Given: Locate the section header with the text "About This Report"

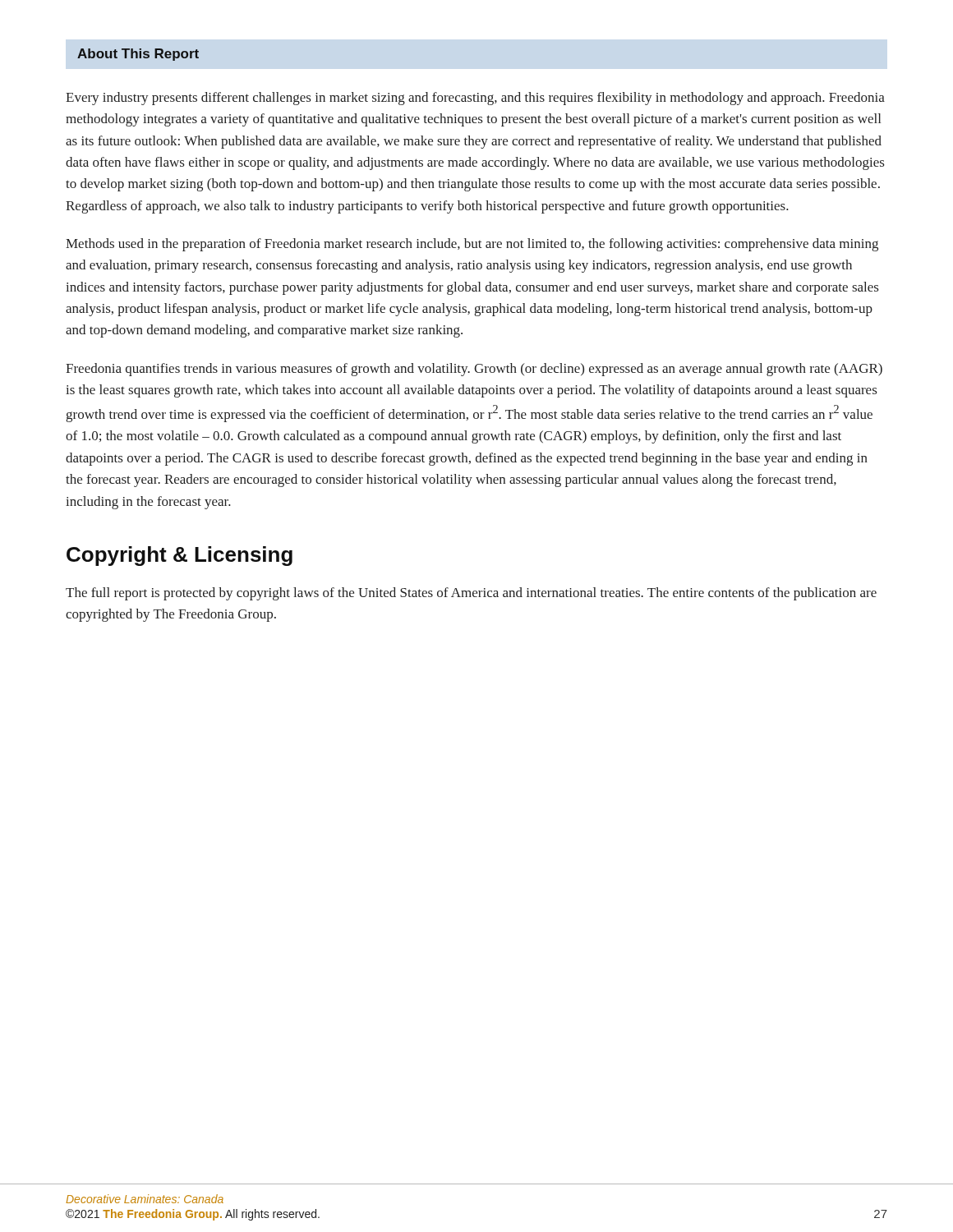Looking at the screenshot, I should (x=138, y=54).
